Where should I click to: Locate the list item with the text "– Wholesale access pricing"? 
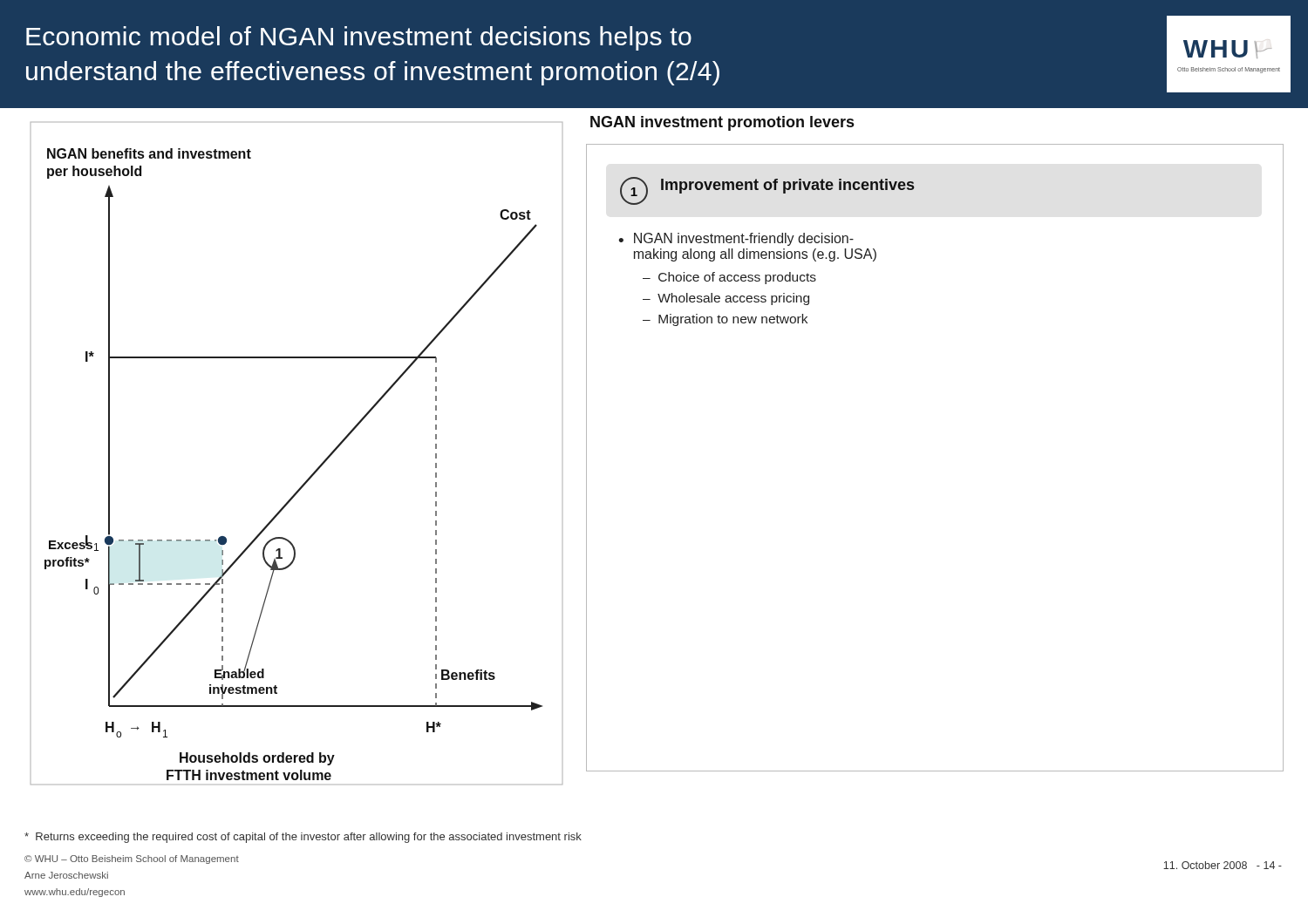[x=726, y=298]
